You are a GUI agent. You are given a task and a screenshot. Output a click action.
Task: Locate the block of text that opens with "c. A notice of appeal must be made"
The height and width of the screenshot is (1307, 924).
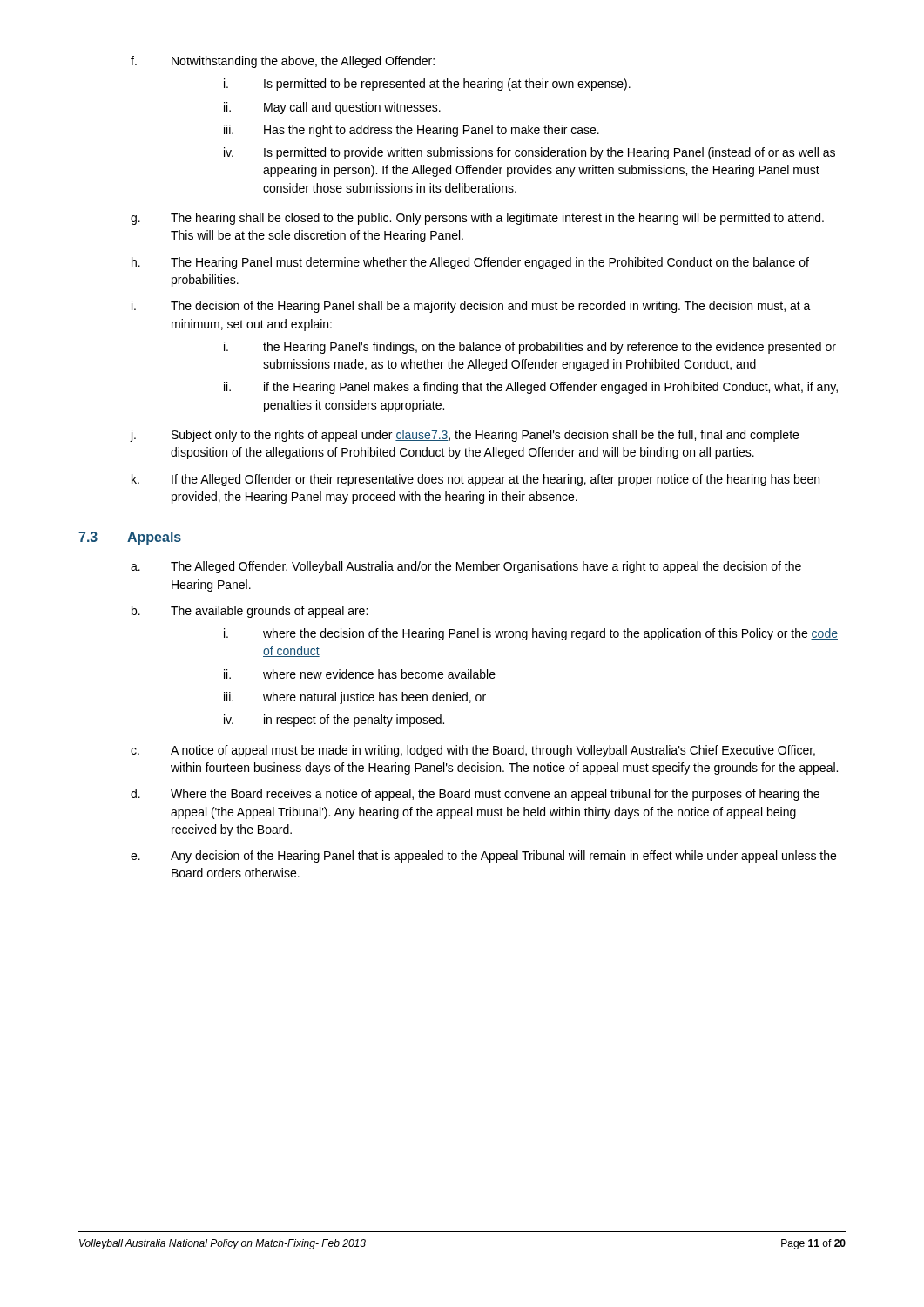coord(488,759)
